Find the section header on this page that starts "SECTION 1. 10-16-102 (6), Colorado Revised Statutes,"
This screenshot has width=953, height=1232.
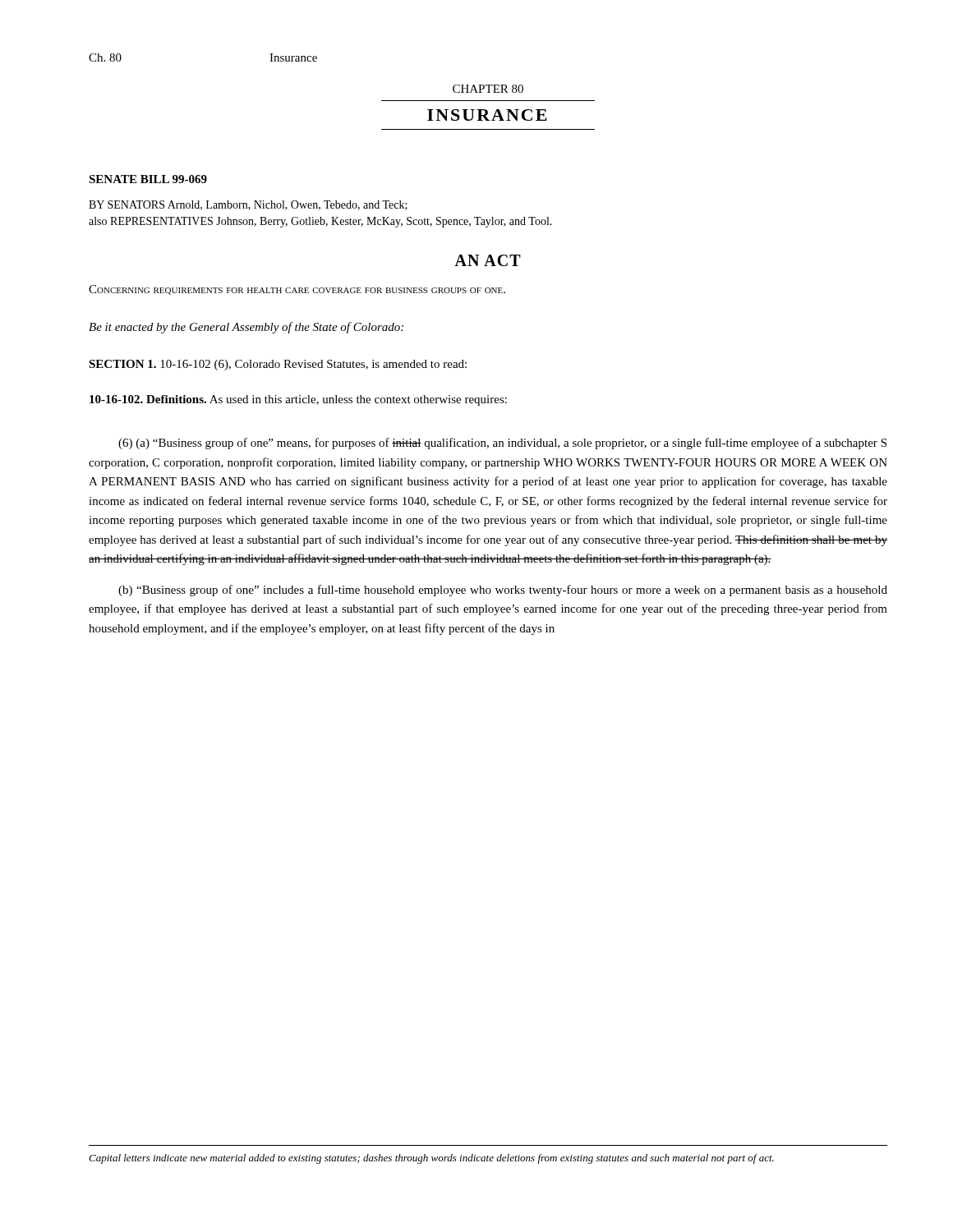coord(278,364)
